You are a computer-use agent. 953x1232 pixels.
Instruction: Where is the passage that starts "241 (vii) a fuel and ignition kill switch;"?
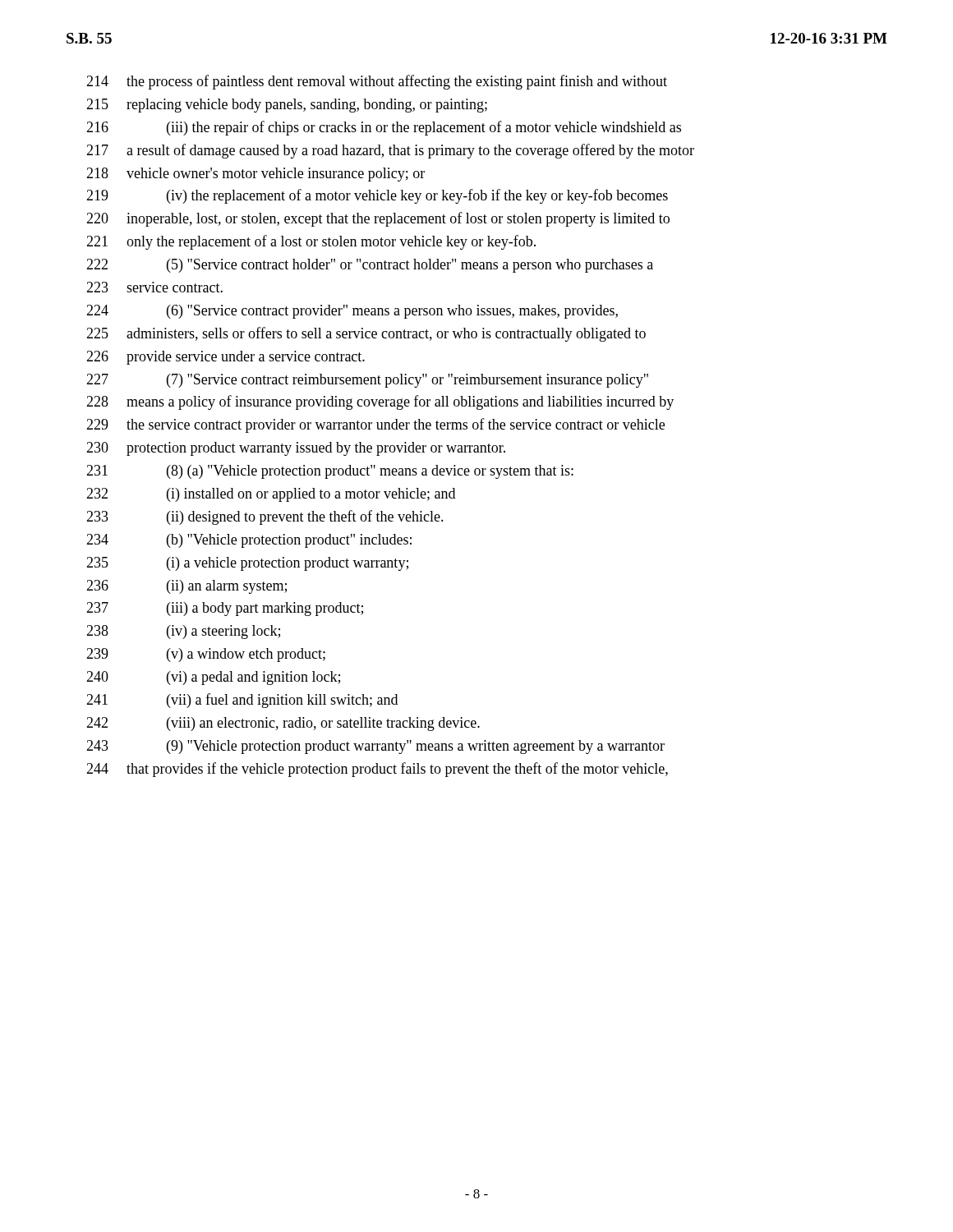[x=242, y=701]
